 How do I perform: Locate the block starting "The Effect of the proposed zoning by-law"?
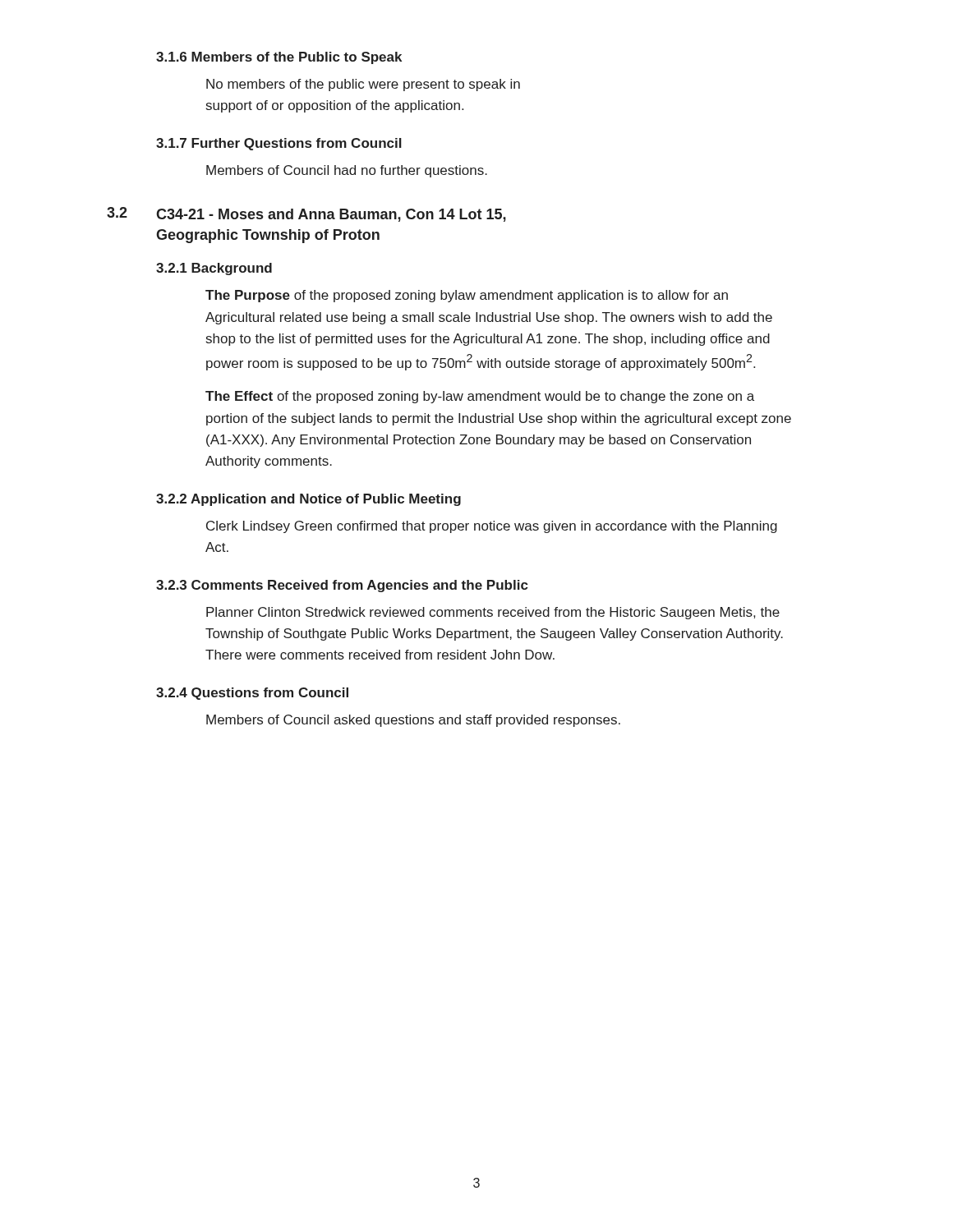point(498,429)
